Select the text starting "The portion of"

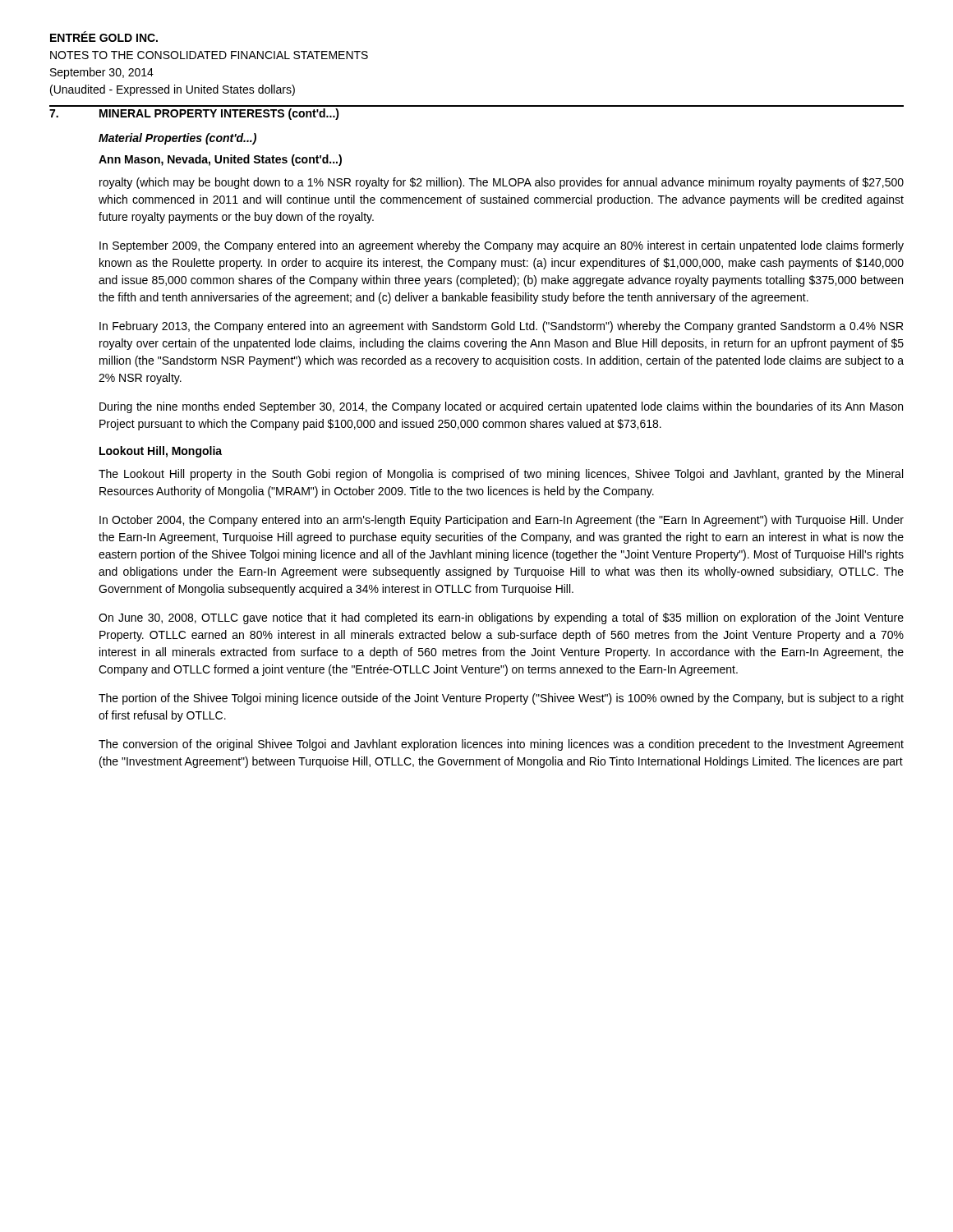pos(501,707)
